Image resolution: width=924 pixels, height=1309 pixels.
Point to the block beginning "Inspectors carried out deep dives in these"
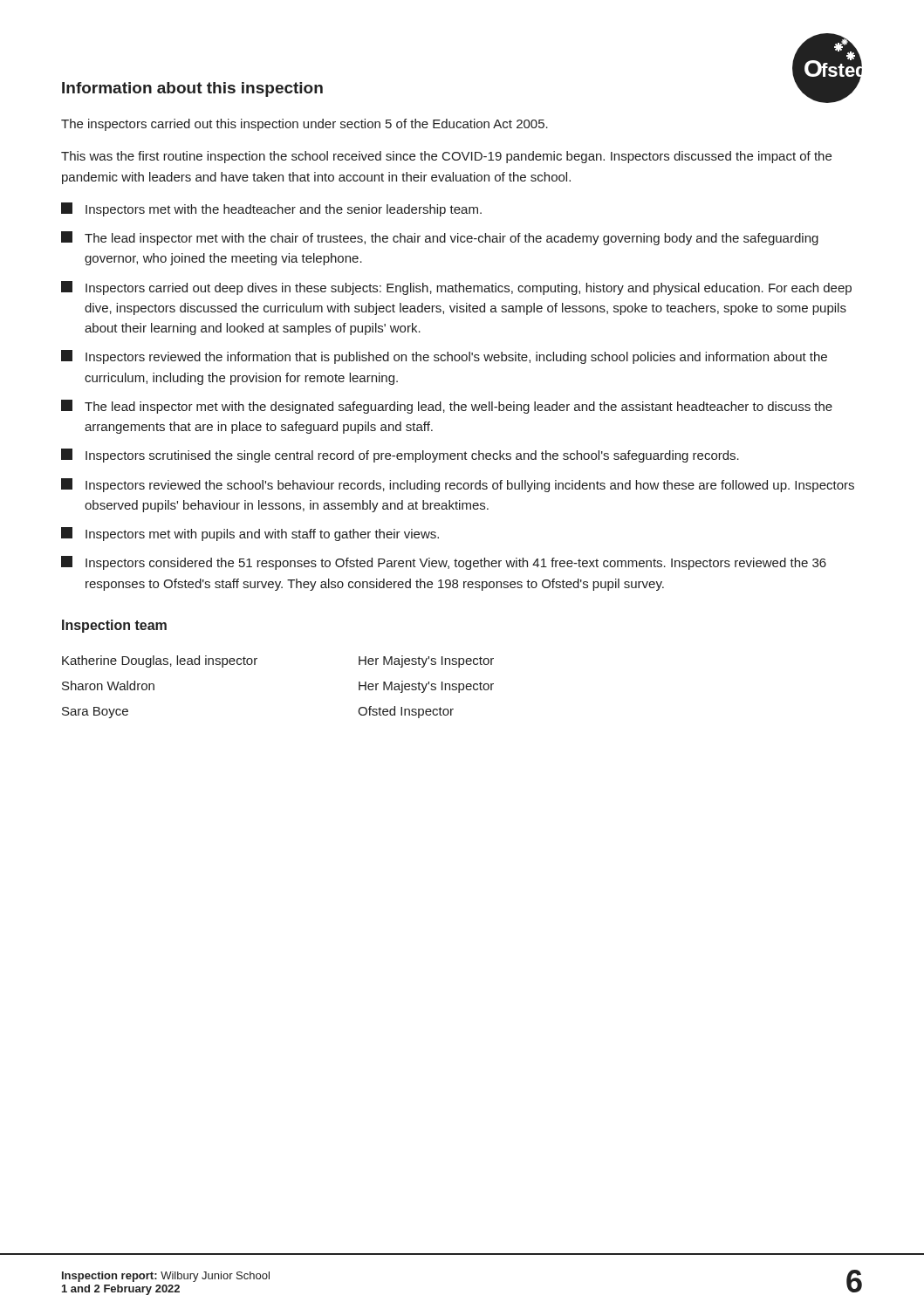point(462,308)
